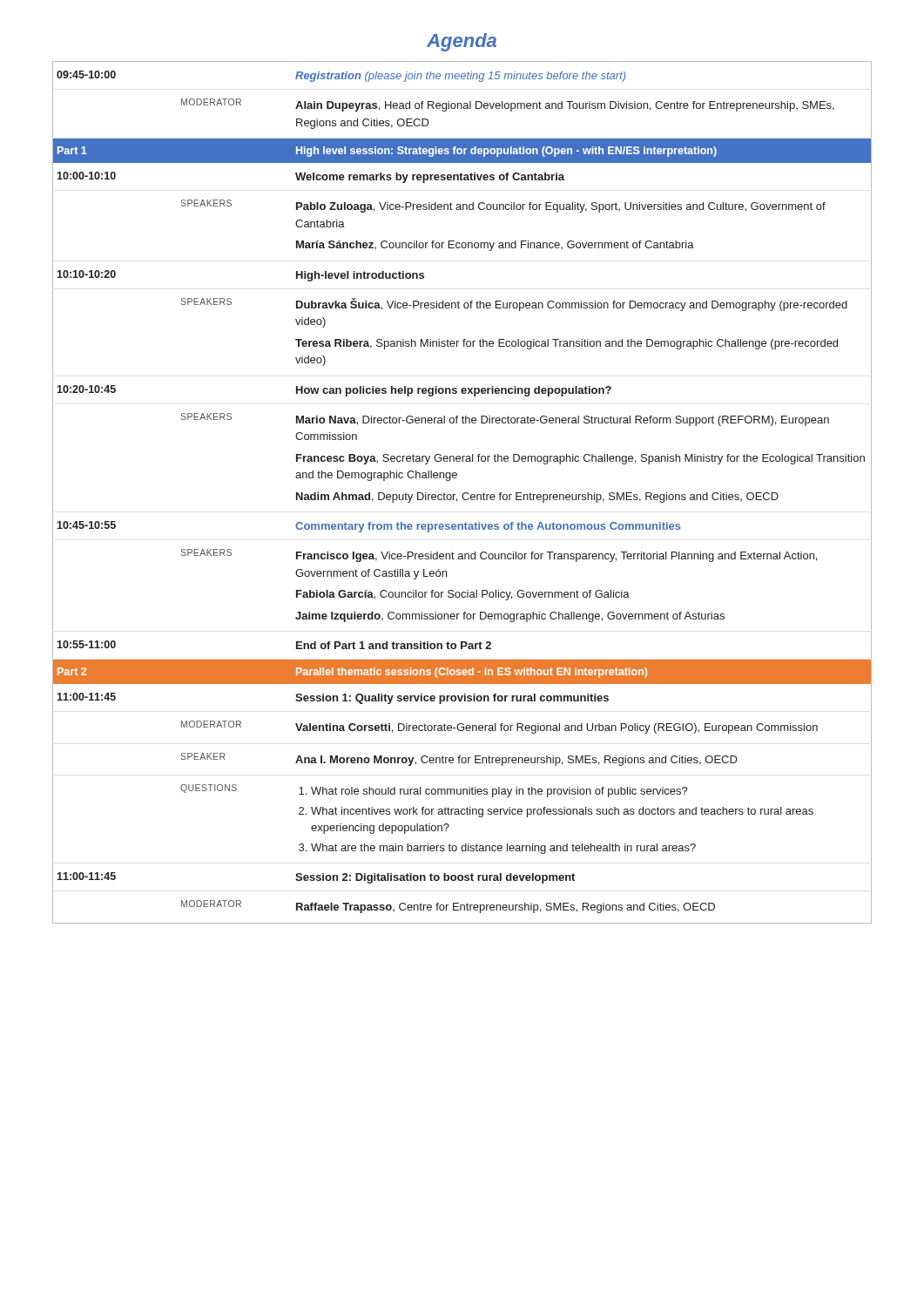Click on the text starting "Registration (please join the meeting"

pyautogui.click(x=461, y=75)
